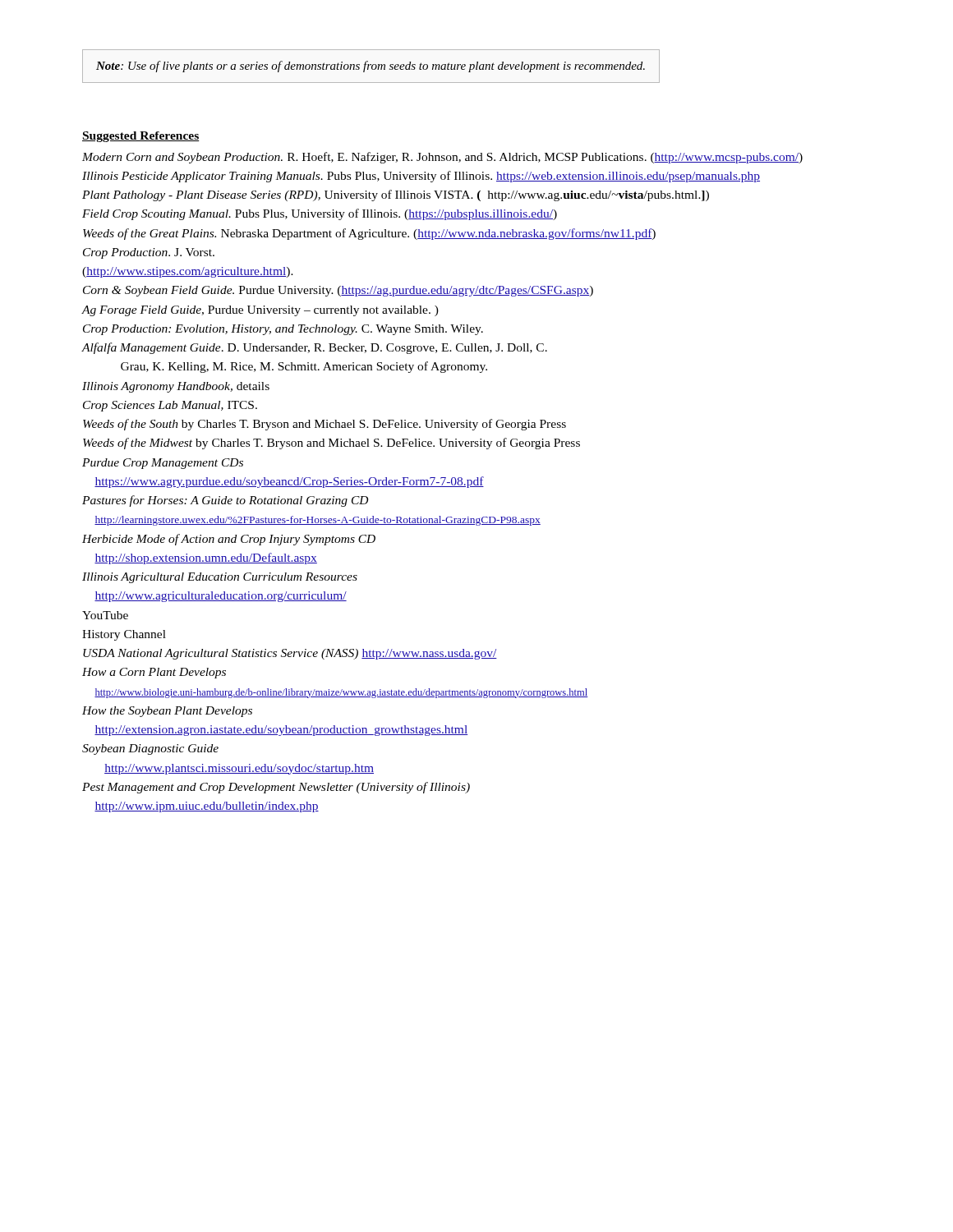Locate the block of text that opens with "Illinois Pesticide Applicator Training Manuals."
Image resolution: width=953 pixels, height=1232 pixels.
(421, 175)
